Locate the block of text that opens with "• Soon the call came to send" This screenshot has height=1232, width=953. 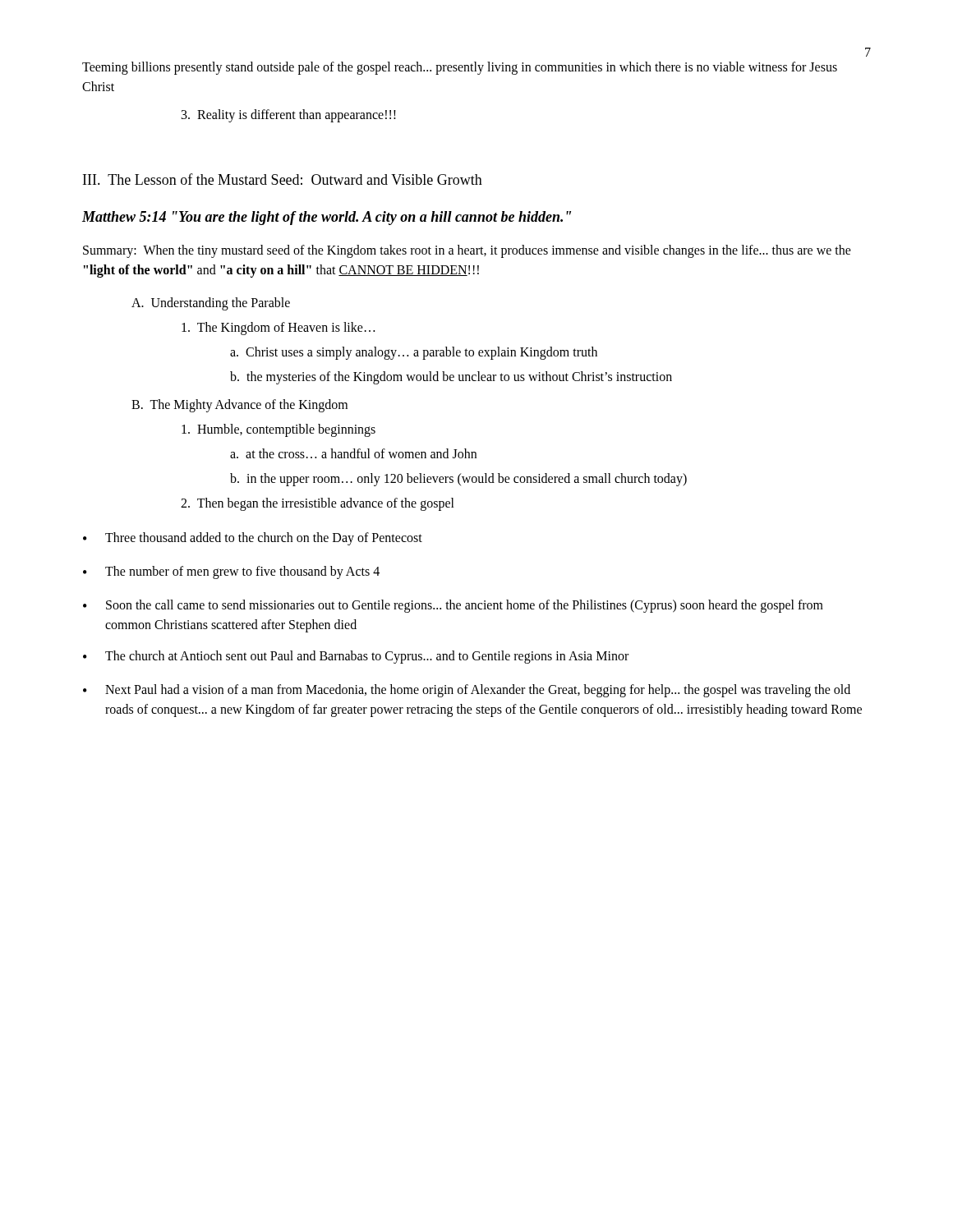click(476, 616)
